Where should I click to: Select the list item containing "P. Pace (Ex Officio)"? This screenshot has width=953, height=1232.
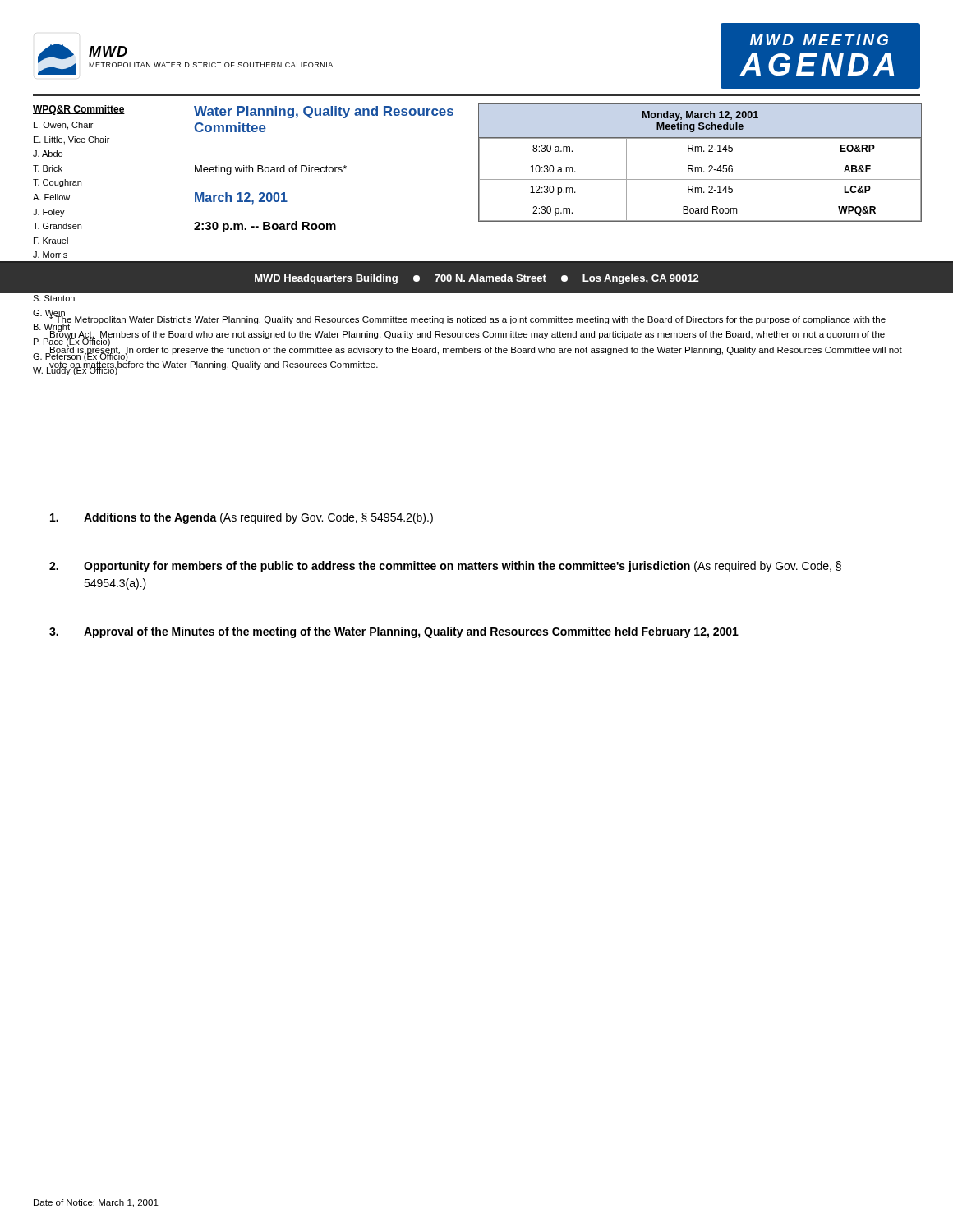point(72,342)
